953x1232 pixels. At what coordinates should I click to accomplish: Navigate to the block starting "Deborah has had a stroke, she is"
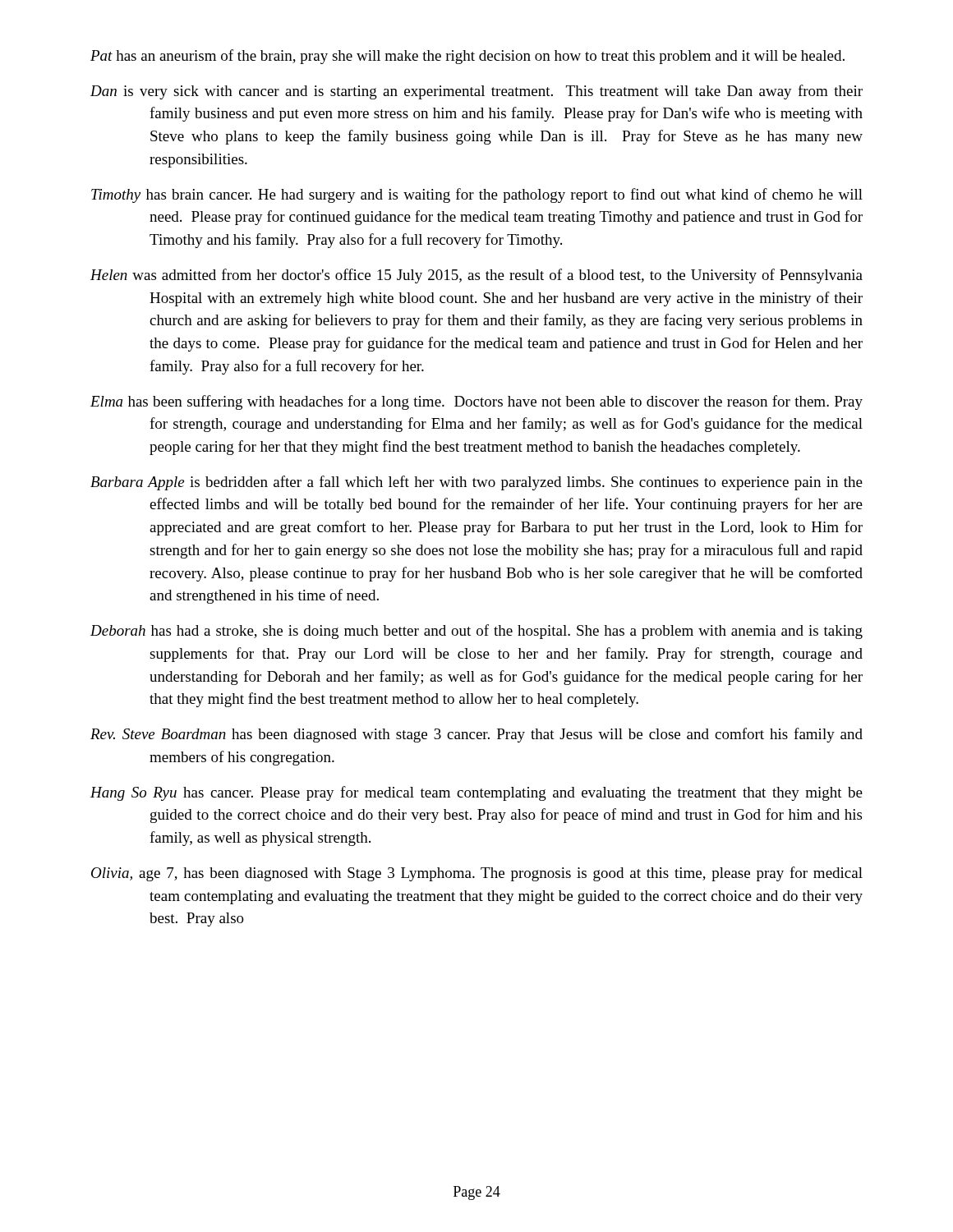[476, 665]
